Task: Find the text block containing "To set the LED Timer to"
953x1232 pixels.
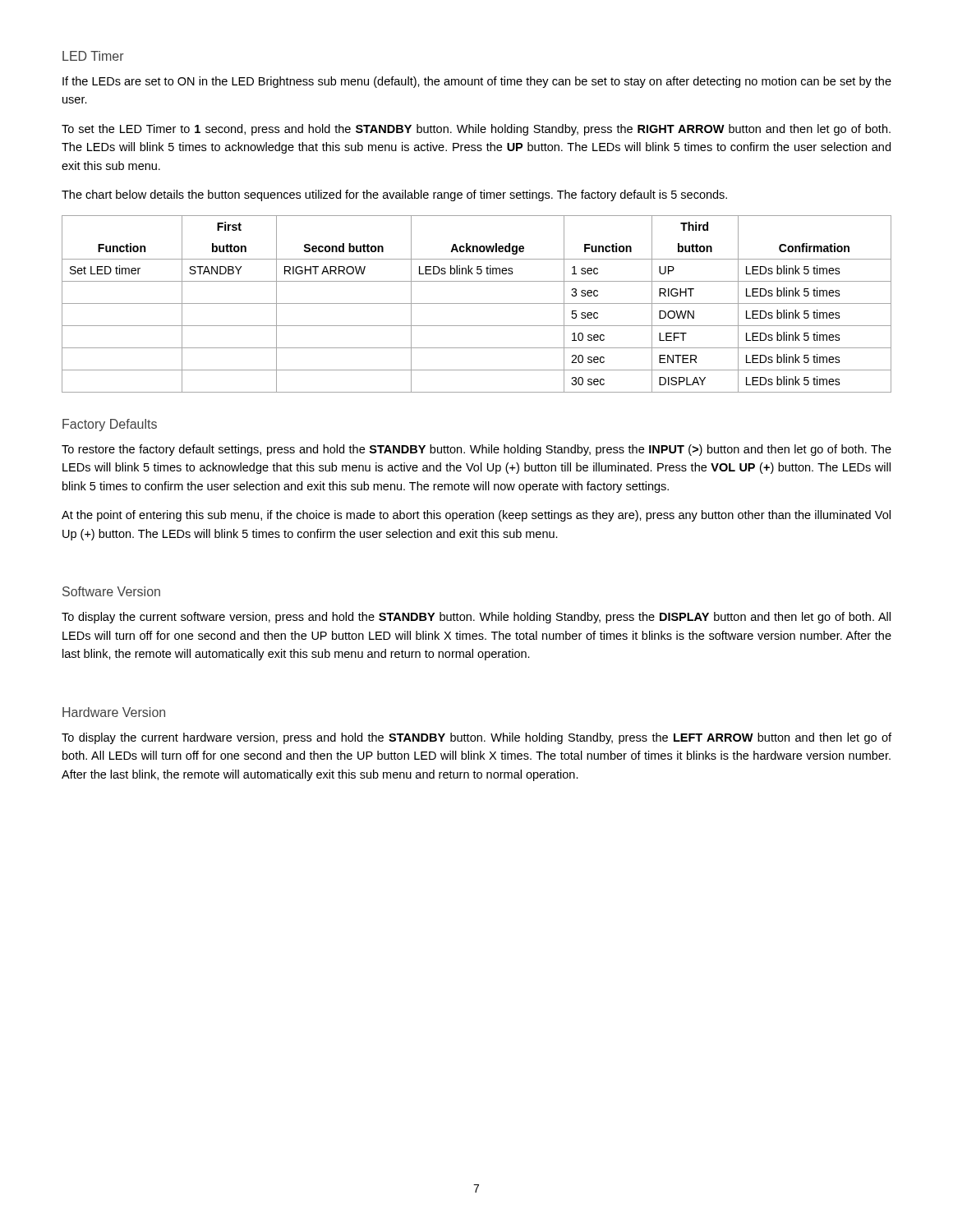Action: point(476,147)
